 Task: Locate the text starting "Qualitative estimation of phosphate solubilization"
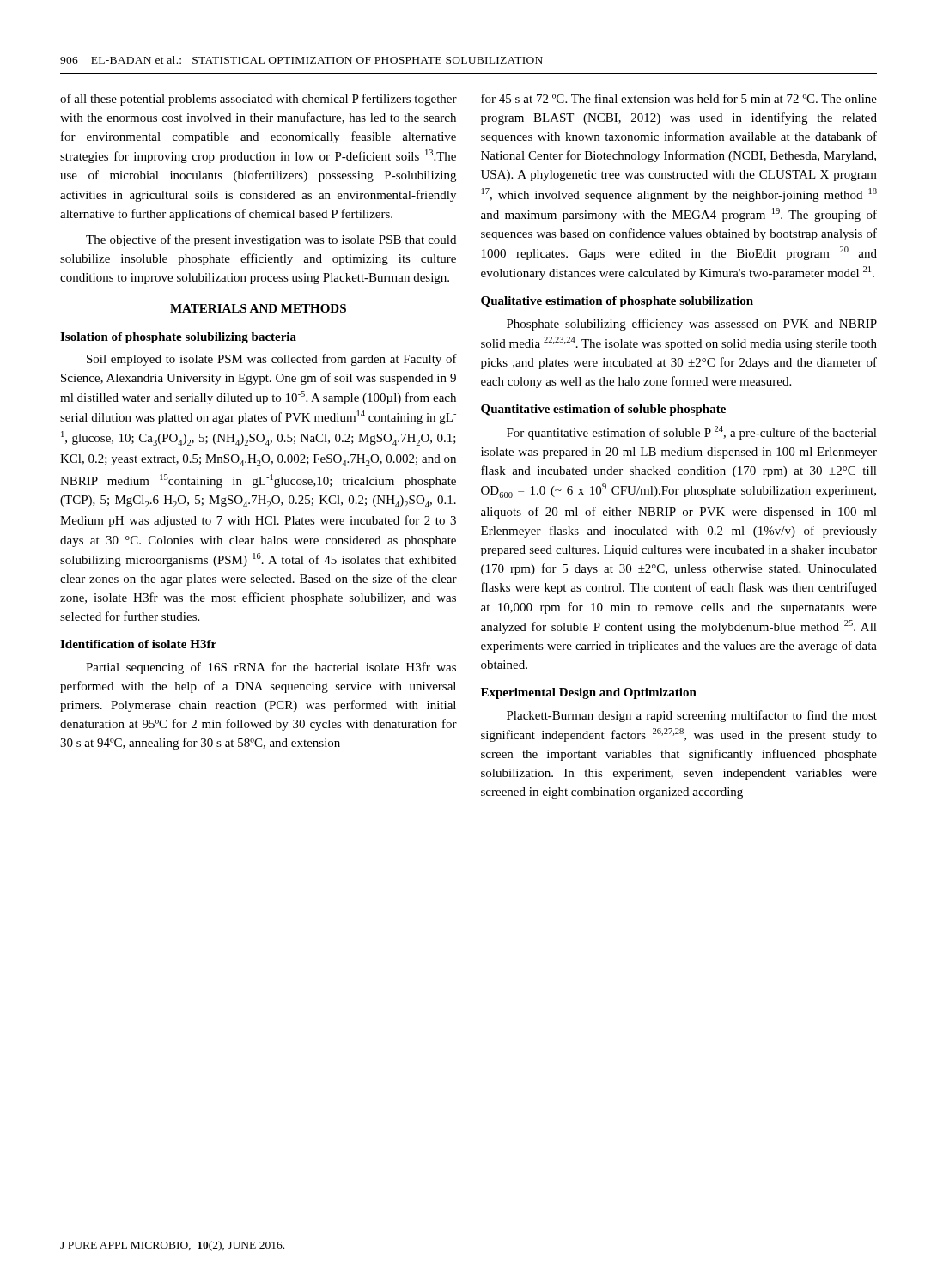click(x=617, y=301)
